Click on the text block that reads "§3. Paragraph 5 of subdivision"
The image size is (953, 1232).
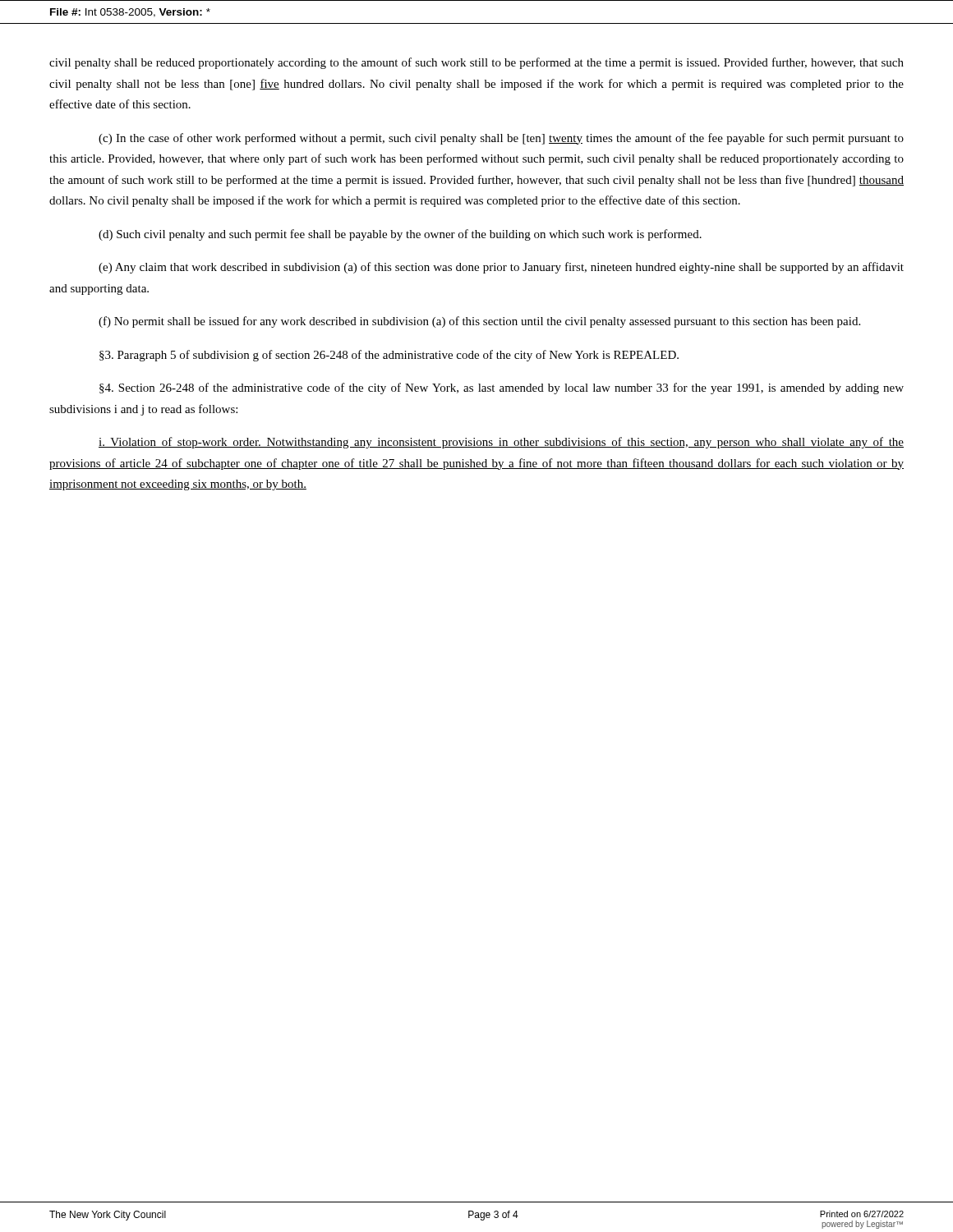[x=476, y=355]
